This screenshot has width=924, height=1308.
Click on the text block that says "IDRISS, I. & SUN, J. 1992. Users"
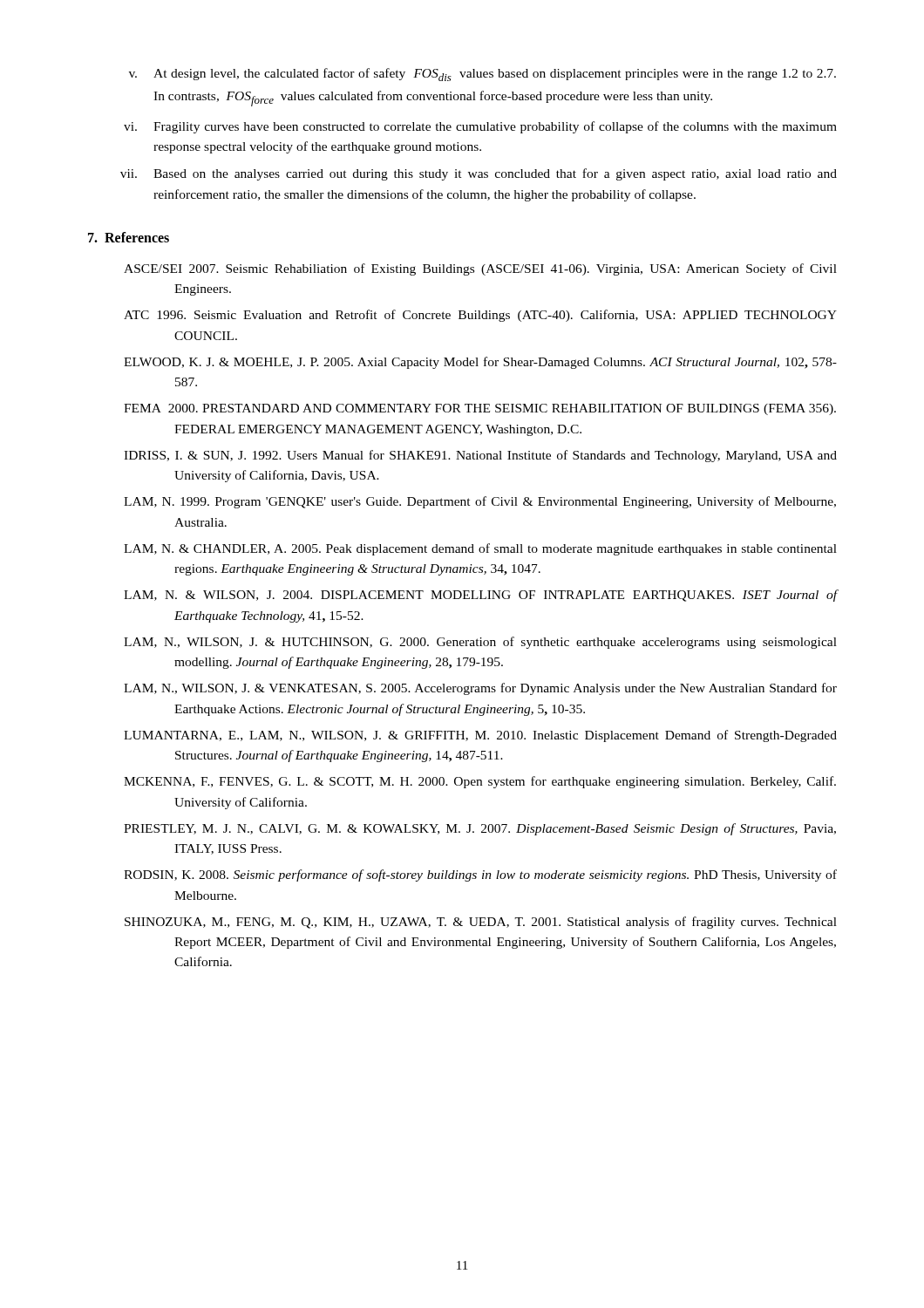[480, 465]
